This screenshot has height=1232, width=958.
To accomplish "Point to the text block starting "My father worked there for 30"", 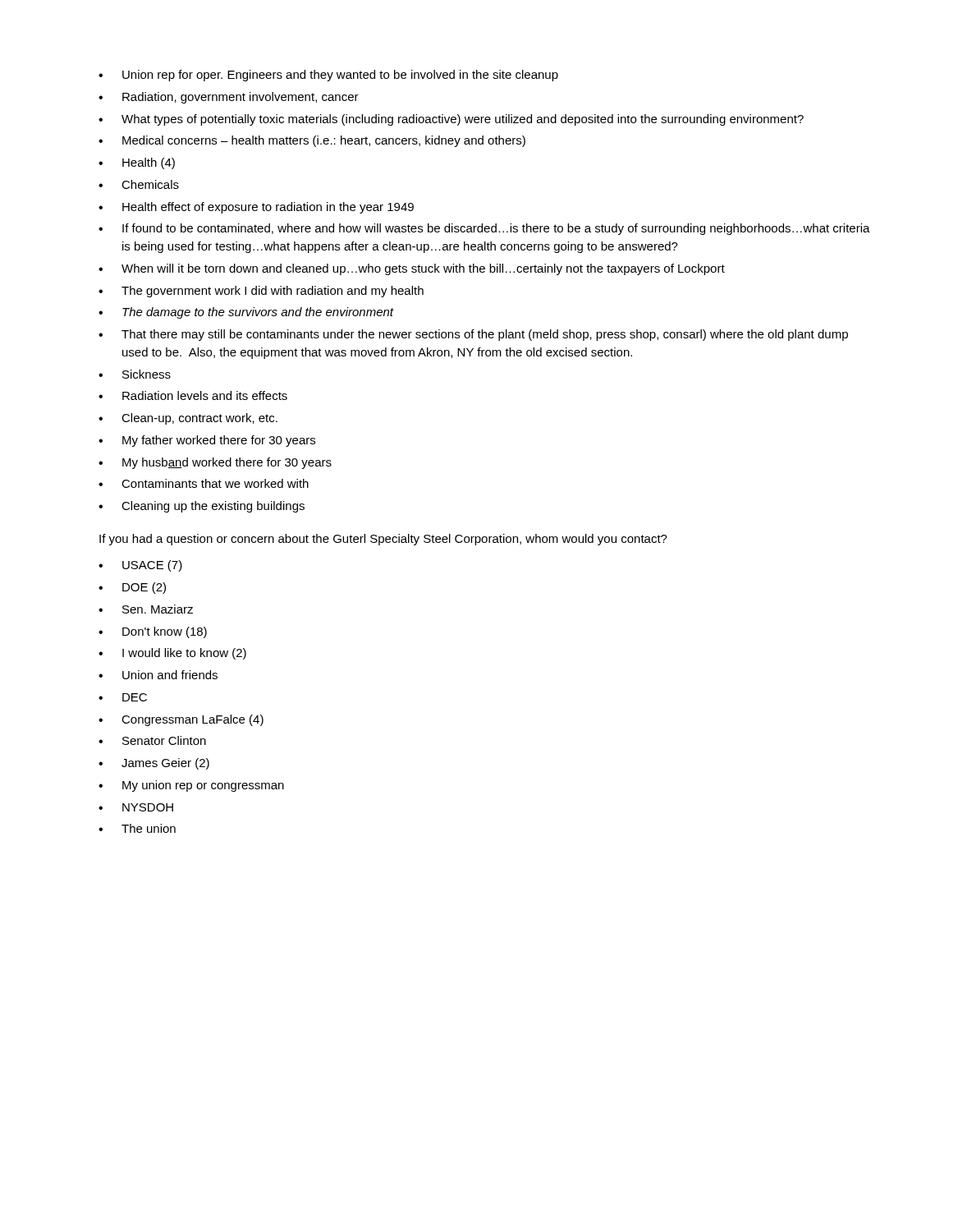I will coord(219,440).
